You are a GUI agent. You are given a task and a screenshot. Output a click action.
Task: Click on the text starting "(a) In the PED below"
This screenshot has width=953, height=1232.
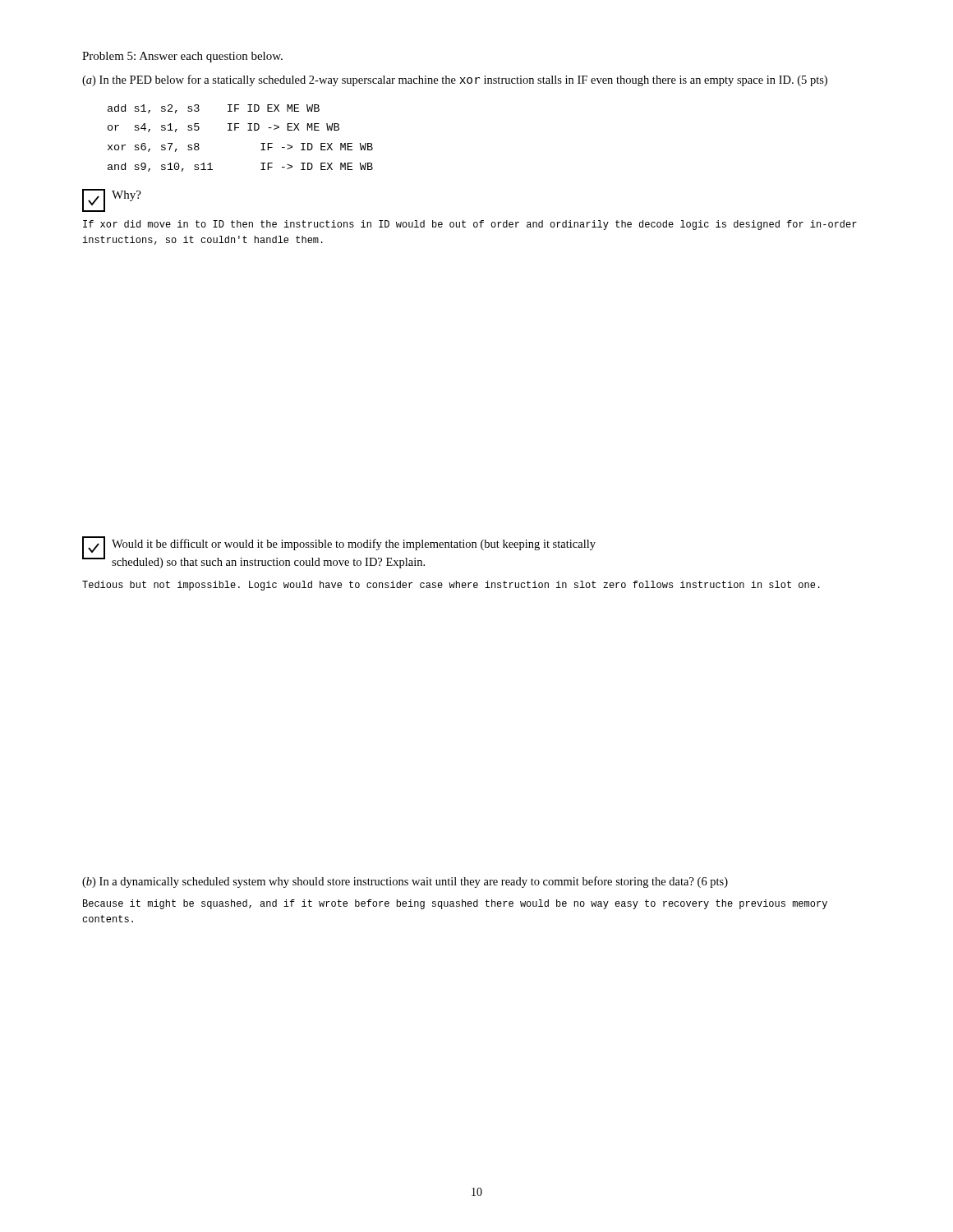[455, 80]
